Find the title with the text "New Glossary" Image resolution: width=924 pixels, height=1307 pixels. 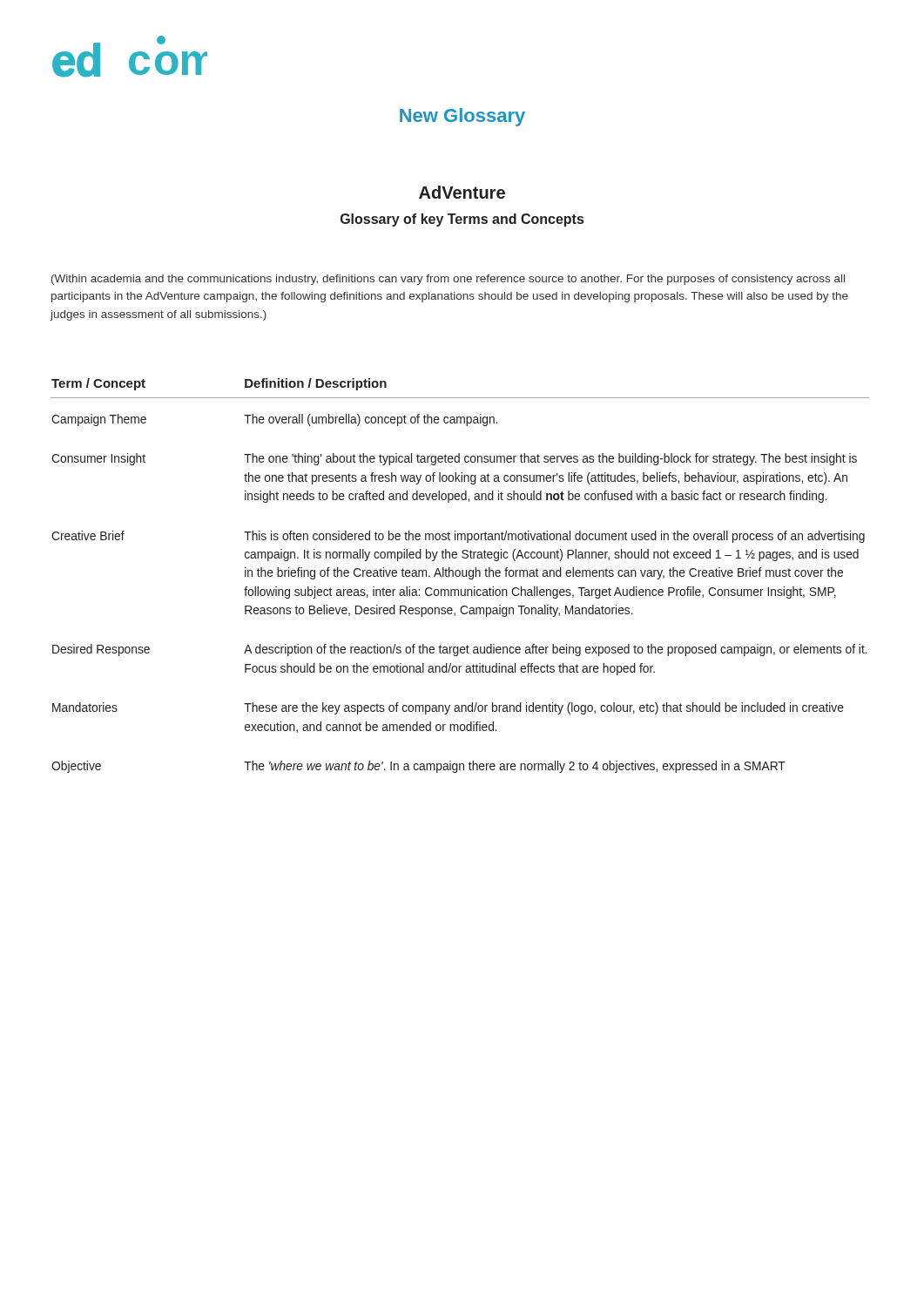(x=462, y=115)
